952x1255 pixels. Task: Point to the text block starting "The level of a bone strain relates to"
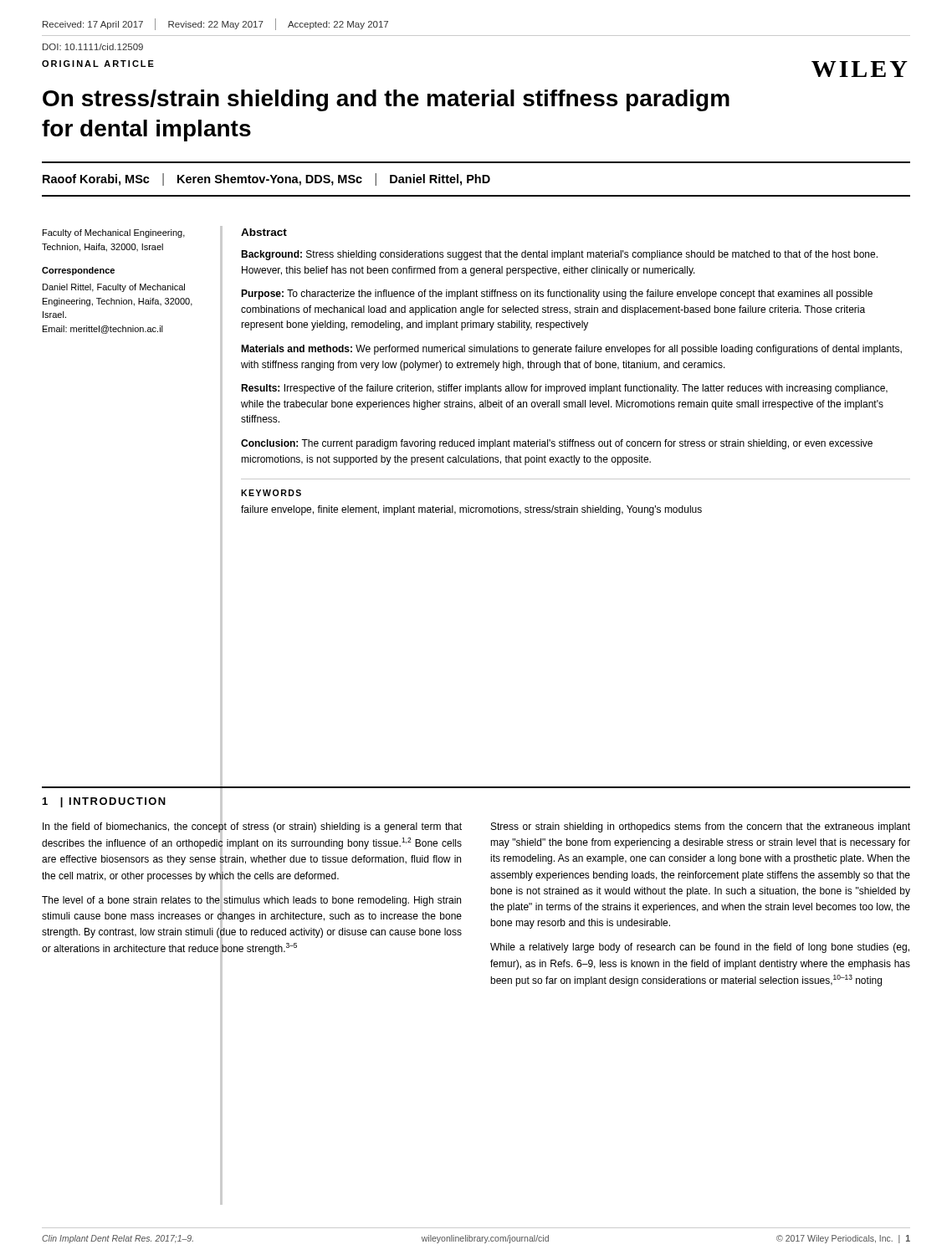tap(252, 925)
